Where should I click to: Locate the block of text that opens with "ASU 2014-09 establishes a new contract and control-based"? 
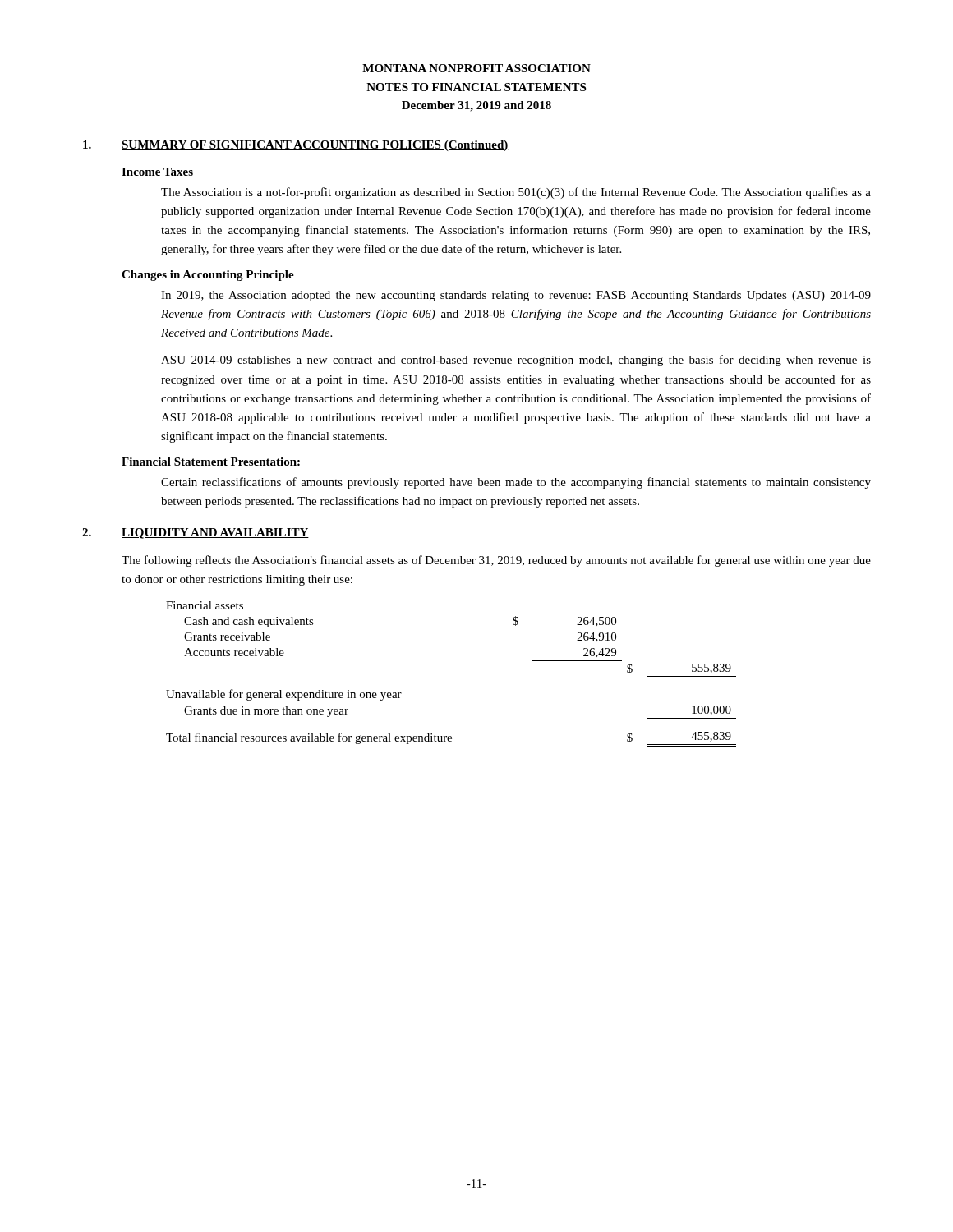pos(516,398)
